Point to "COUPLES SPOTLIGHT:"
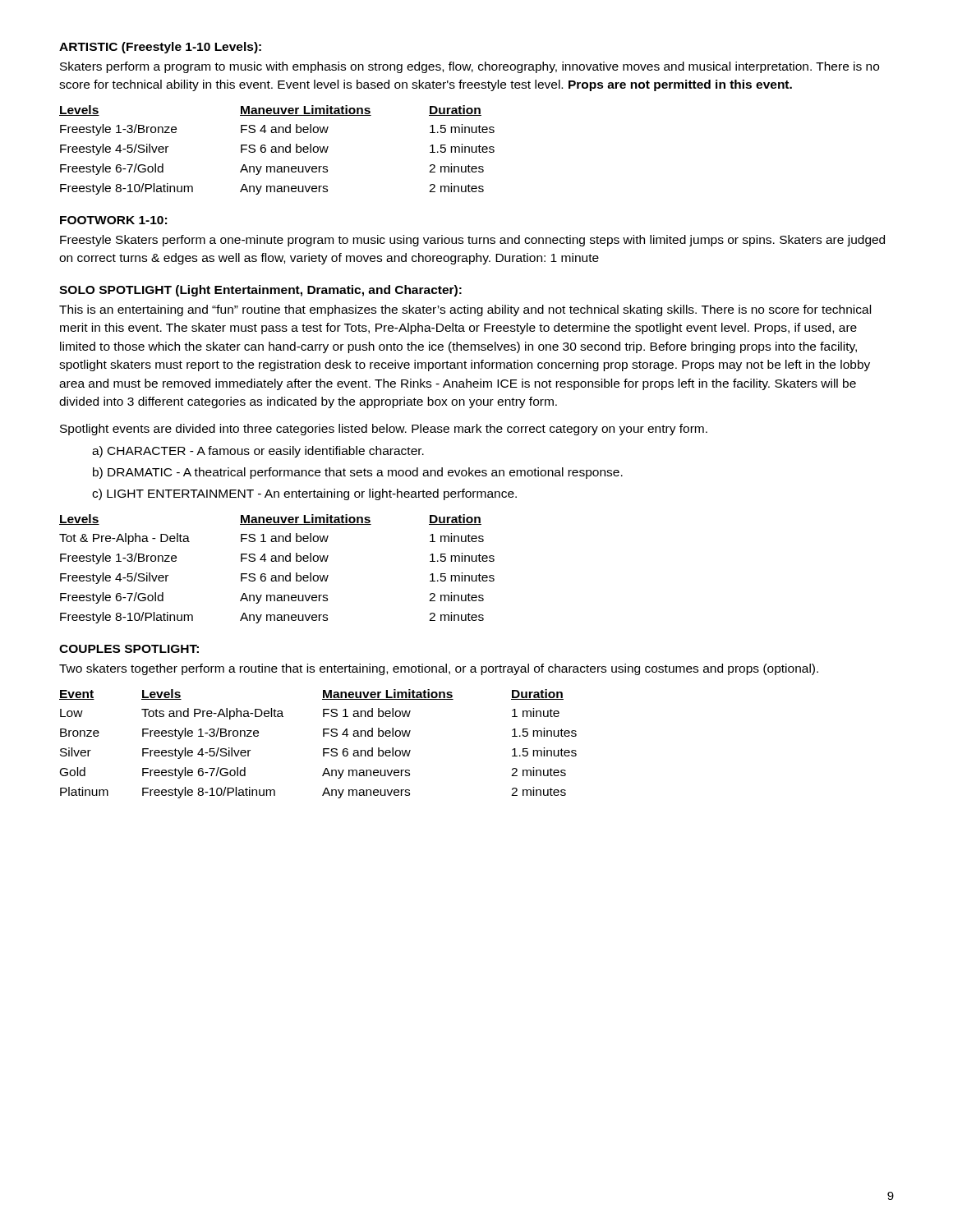 pos(130,649)
